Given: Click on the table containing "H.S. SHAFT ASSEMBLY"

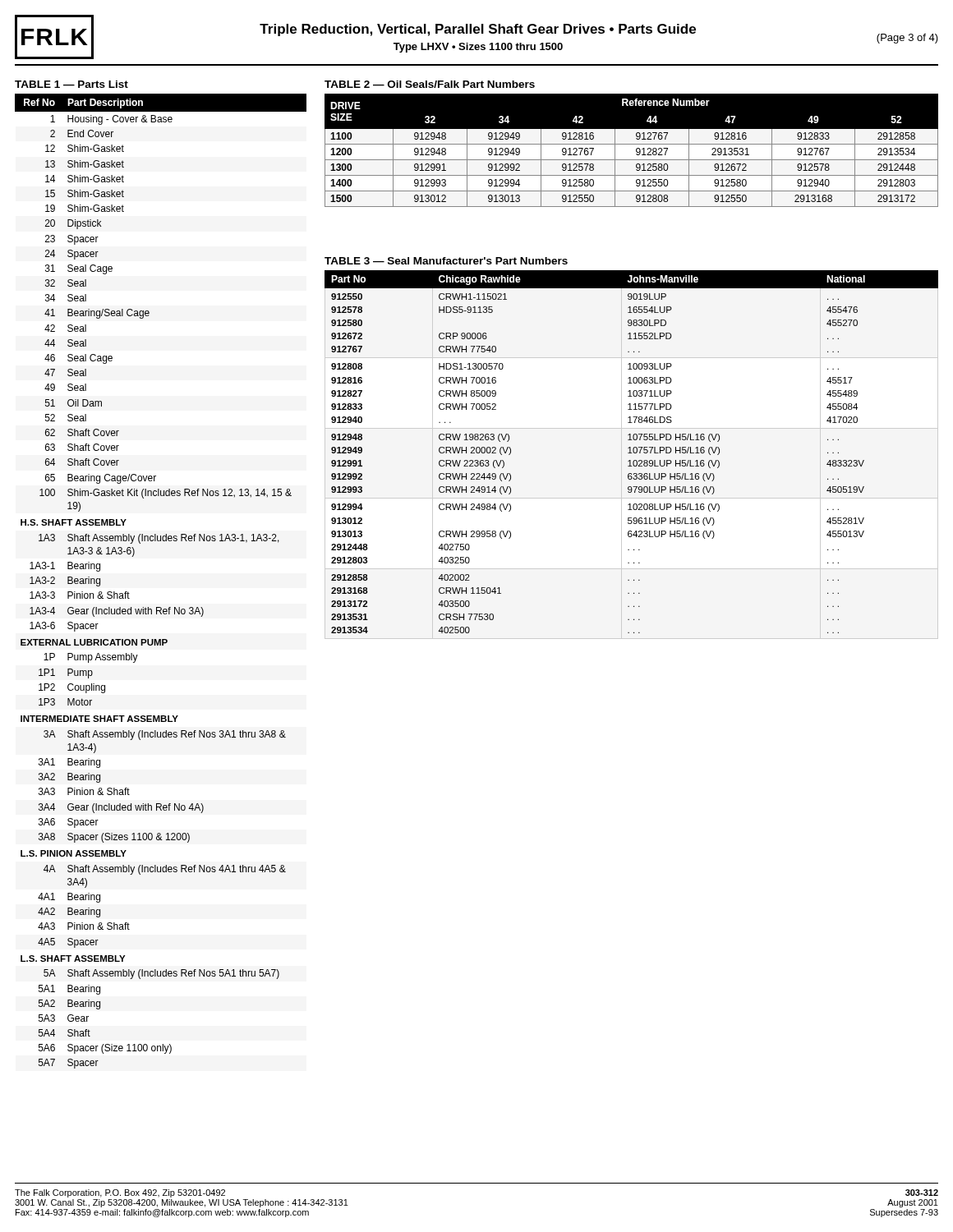Looking at the screenshot, I should point(161,574).
